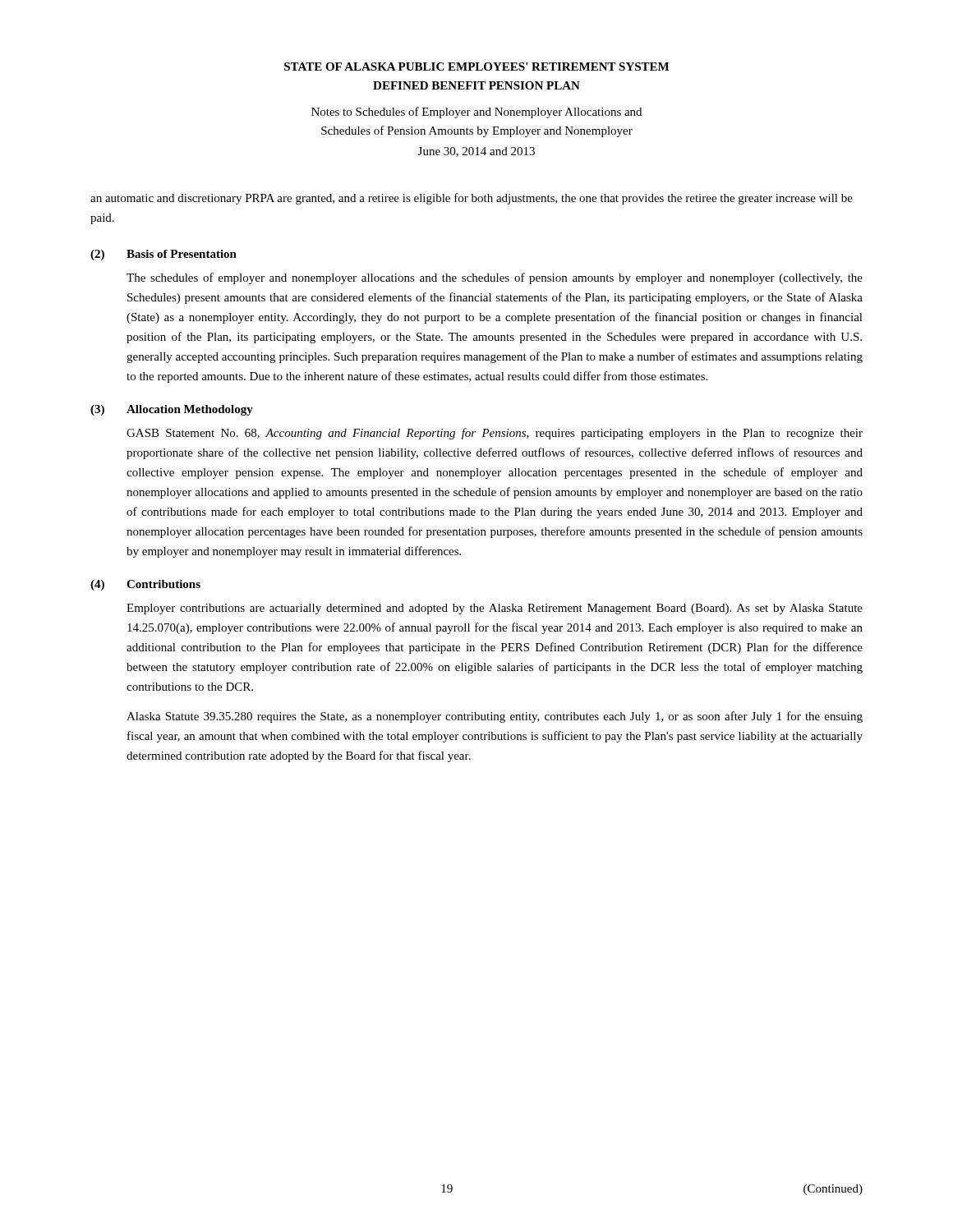Click on the region starting "June 30, 2014 and 2013"
This screenshot has height=1232, width=953.
coord(476,151)
